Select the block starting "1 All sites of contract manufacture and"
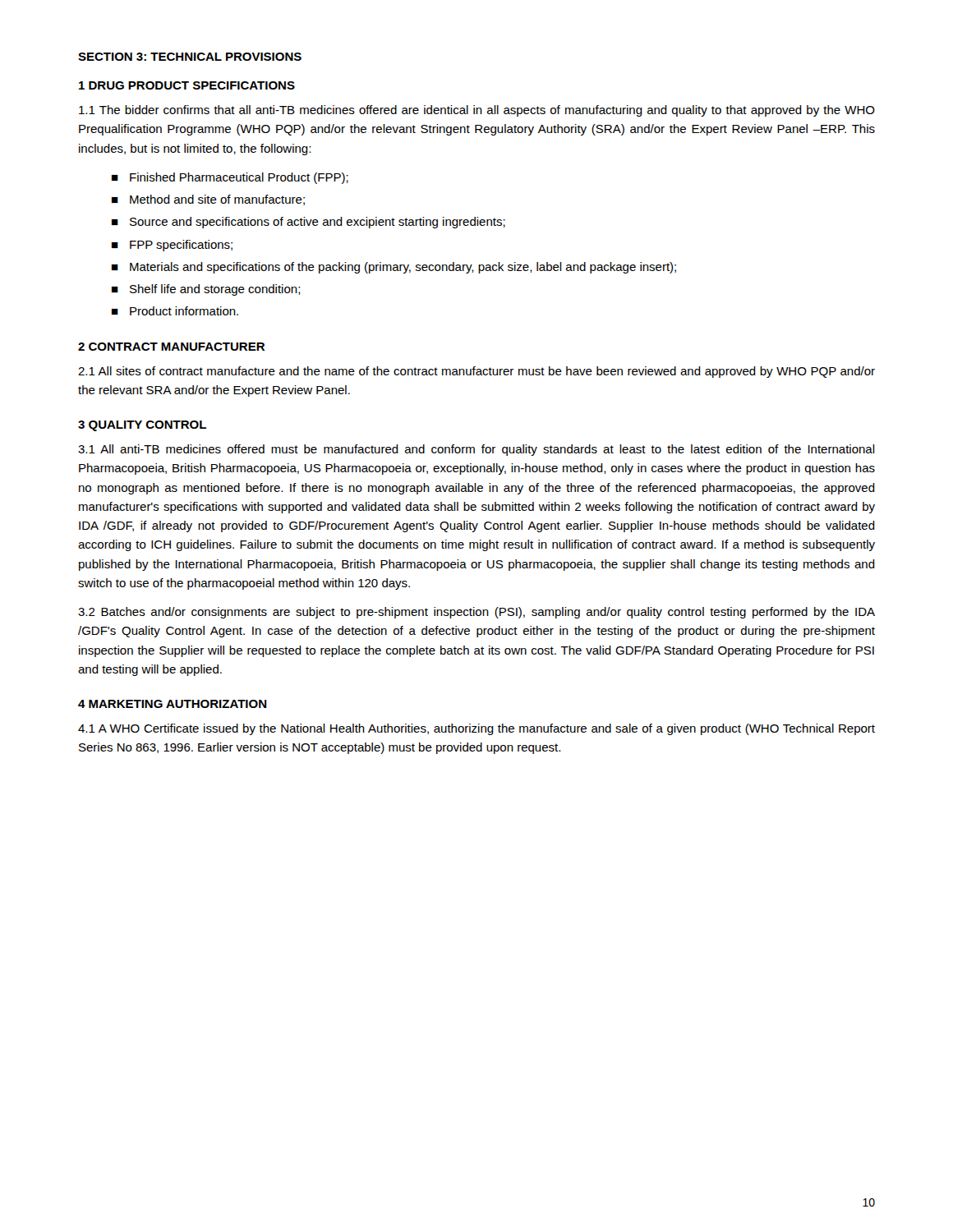The image size is (953, 1232). point(476,380)
